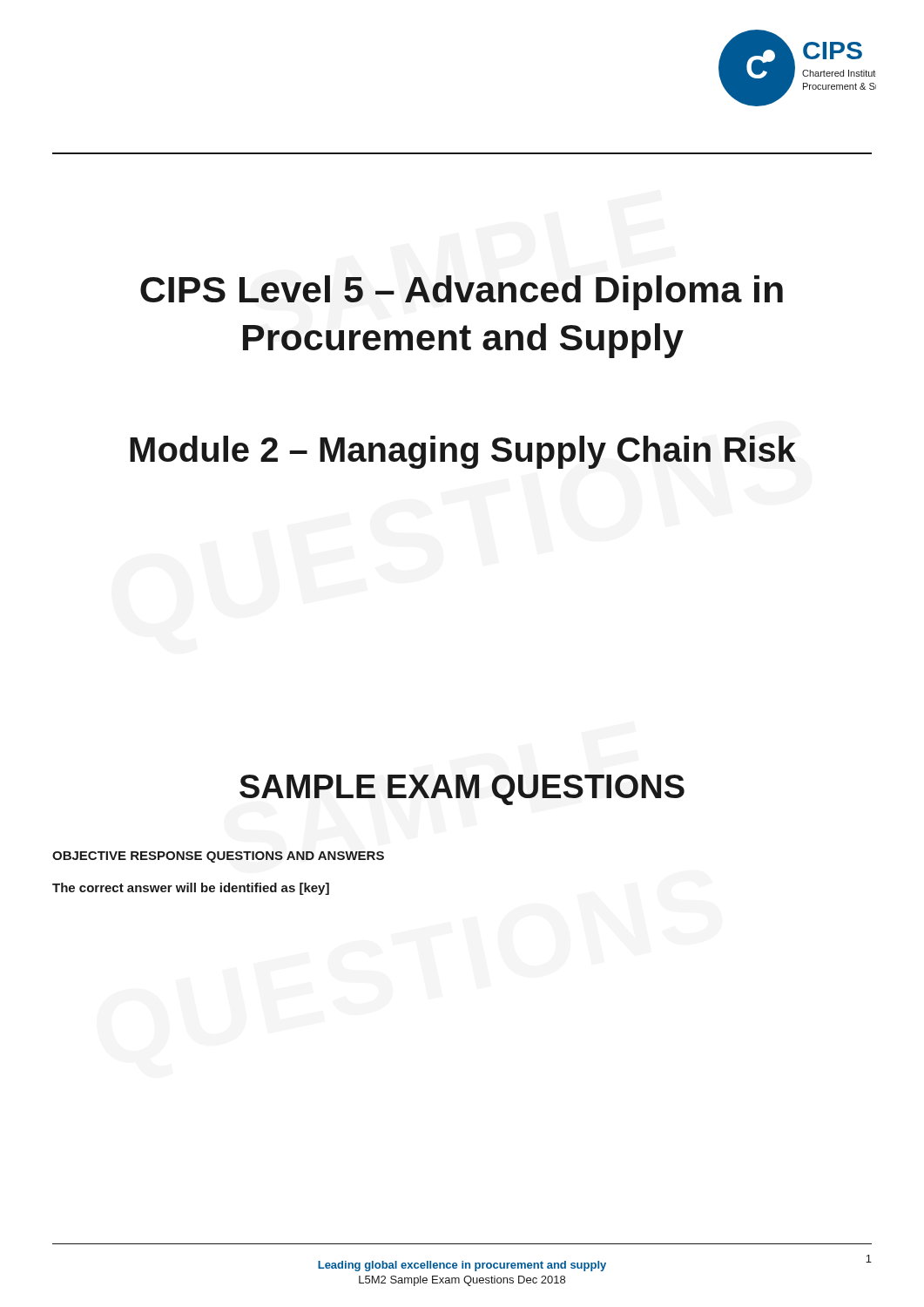Select the region starting "The correct answer will be identified as [key]"
Viewport: 924px width, 1307px height.
191,887
